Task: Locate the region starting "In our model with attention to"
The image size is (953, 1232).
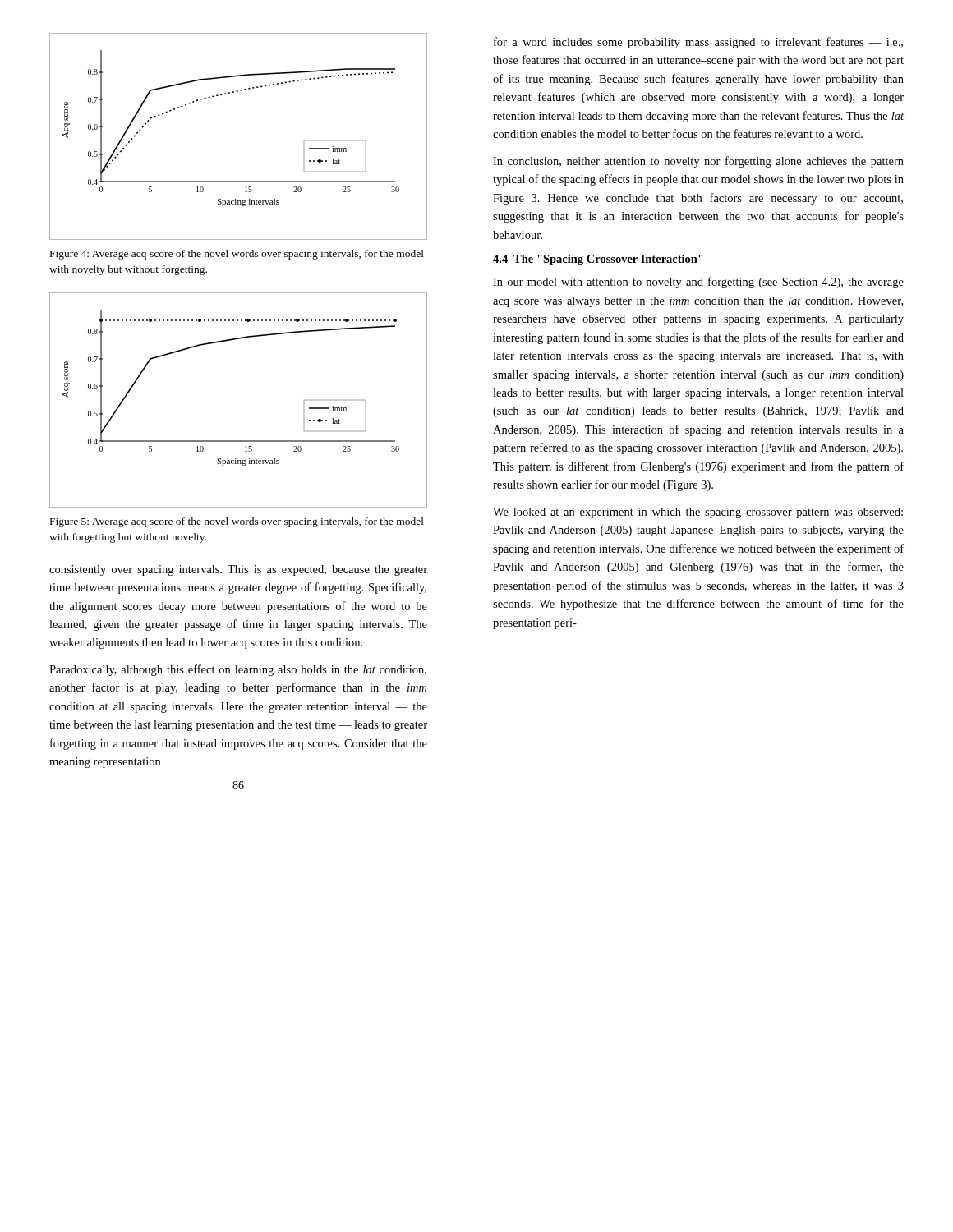Action: pos(698,383)
